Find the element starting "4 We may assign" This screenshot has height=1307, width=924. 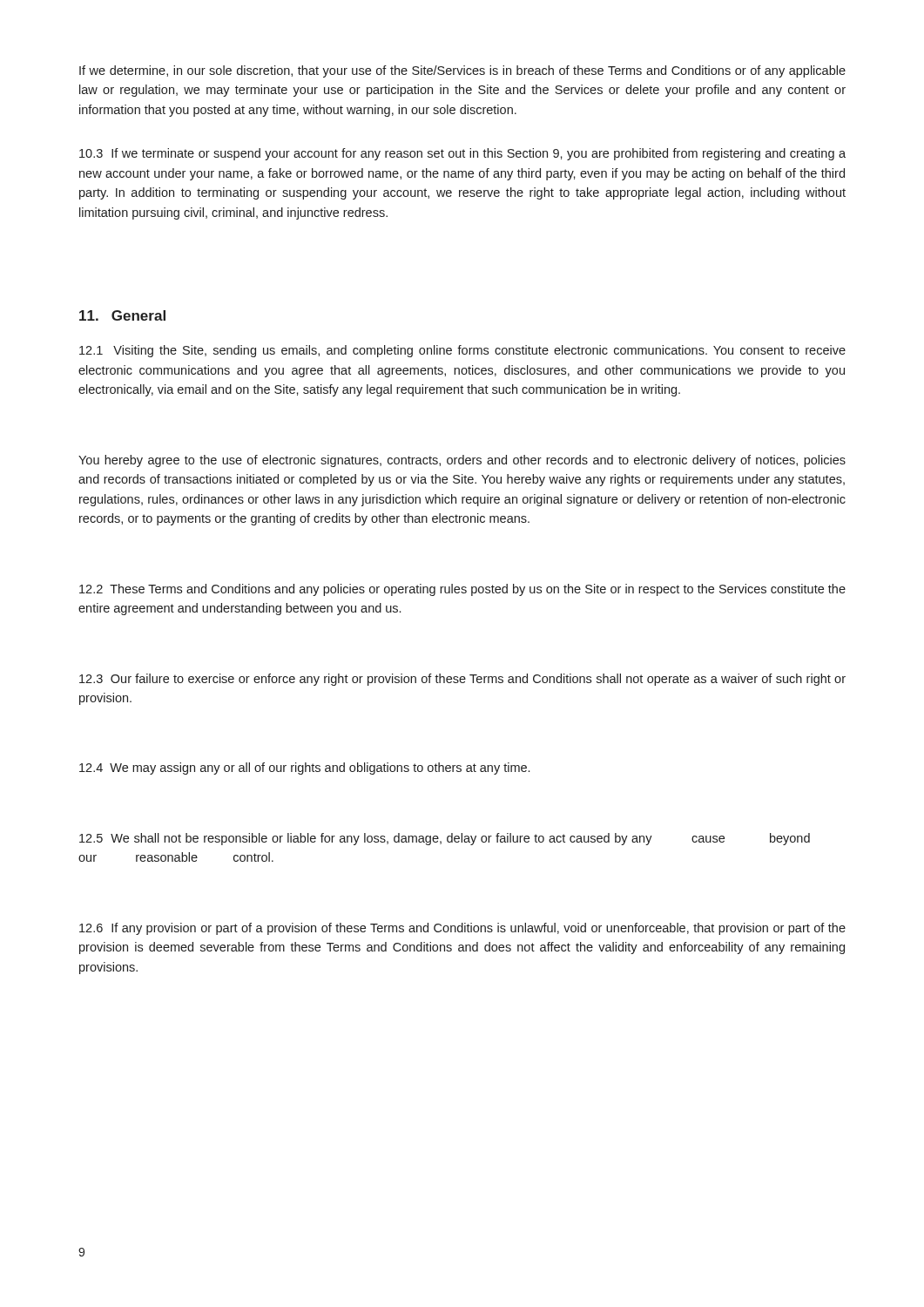pyautogui.click(x=305, y=768)
